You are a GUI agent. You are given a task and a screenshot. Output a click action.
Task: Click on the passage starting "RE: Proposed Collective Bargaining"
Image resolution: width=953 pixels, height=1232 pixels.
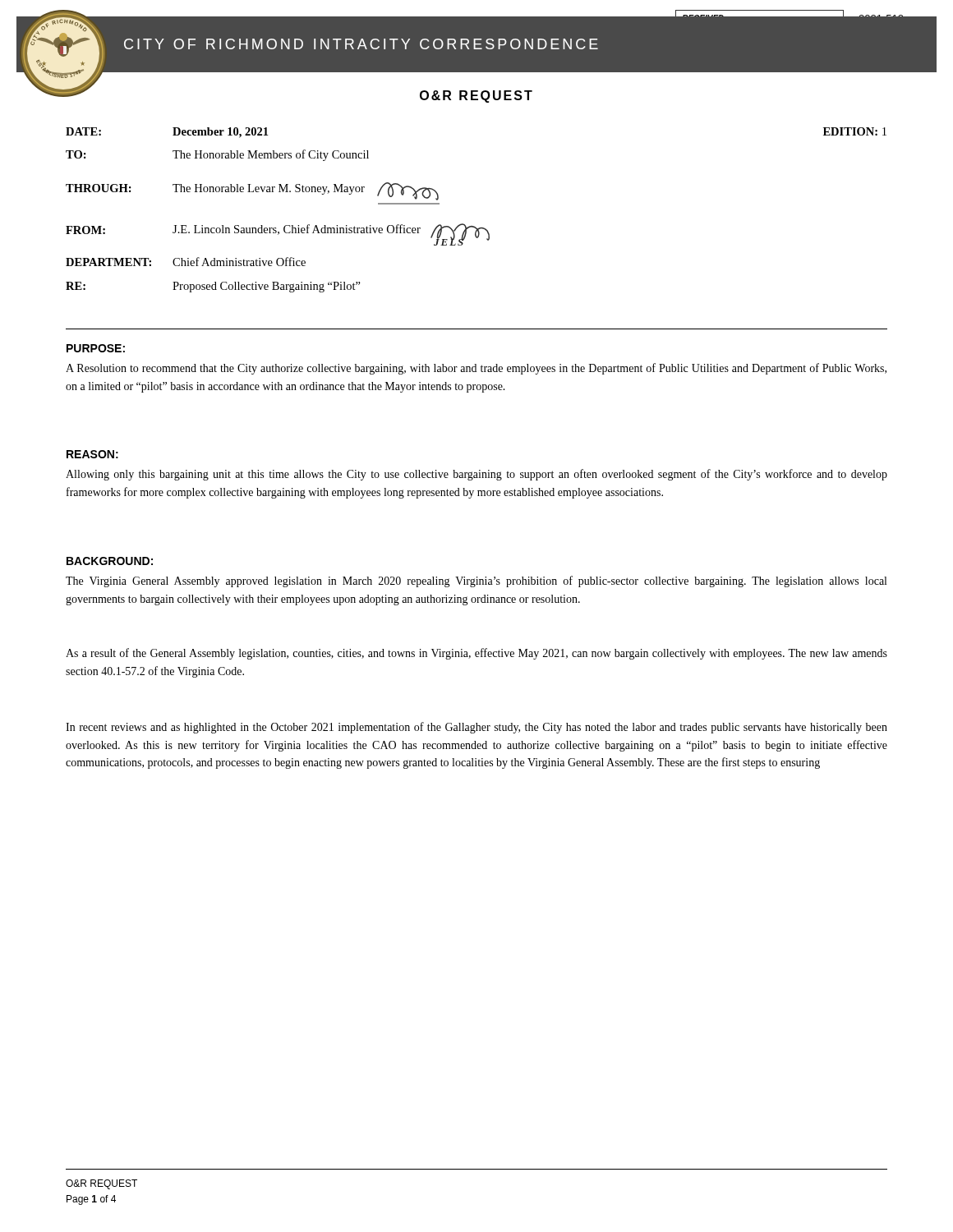click(x=213, y=287)
